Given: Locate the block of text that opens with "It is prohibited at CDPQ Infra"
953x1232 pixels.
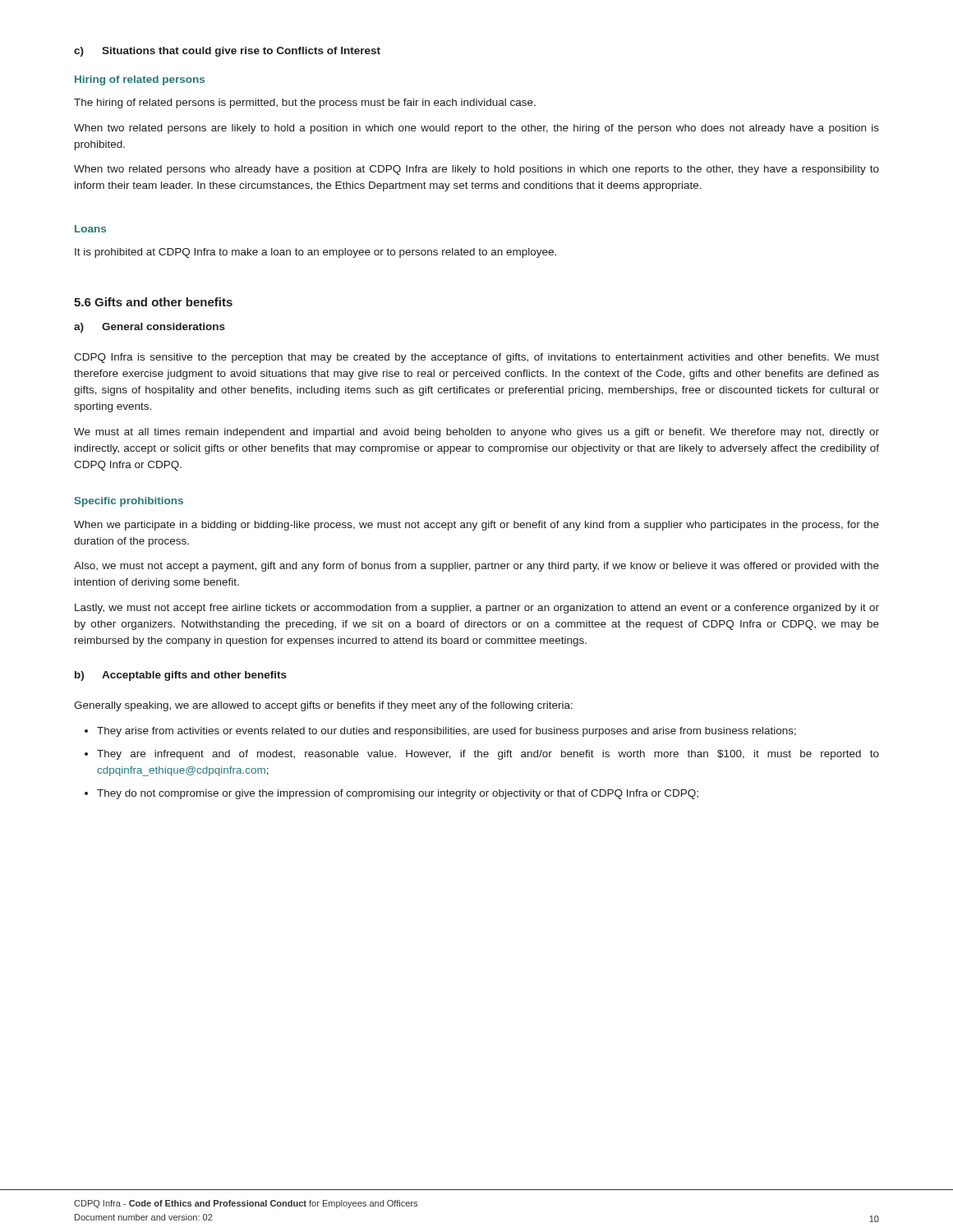Looking at the screenshot, I should [476, 252].
